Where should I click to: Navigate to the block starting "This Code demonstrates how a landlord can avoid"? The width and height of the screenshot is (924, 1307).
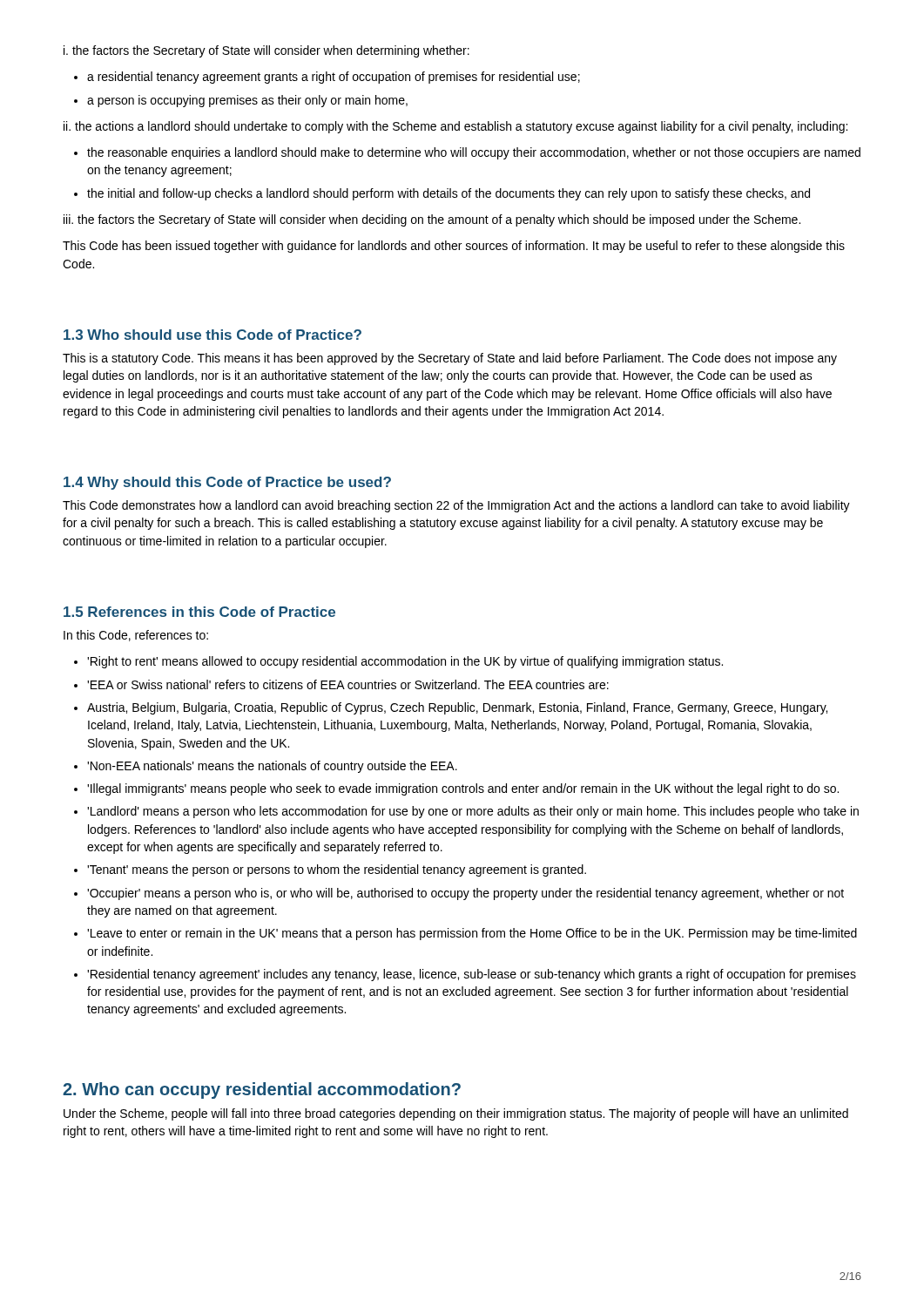[x=462, y=523]
